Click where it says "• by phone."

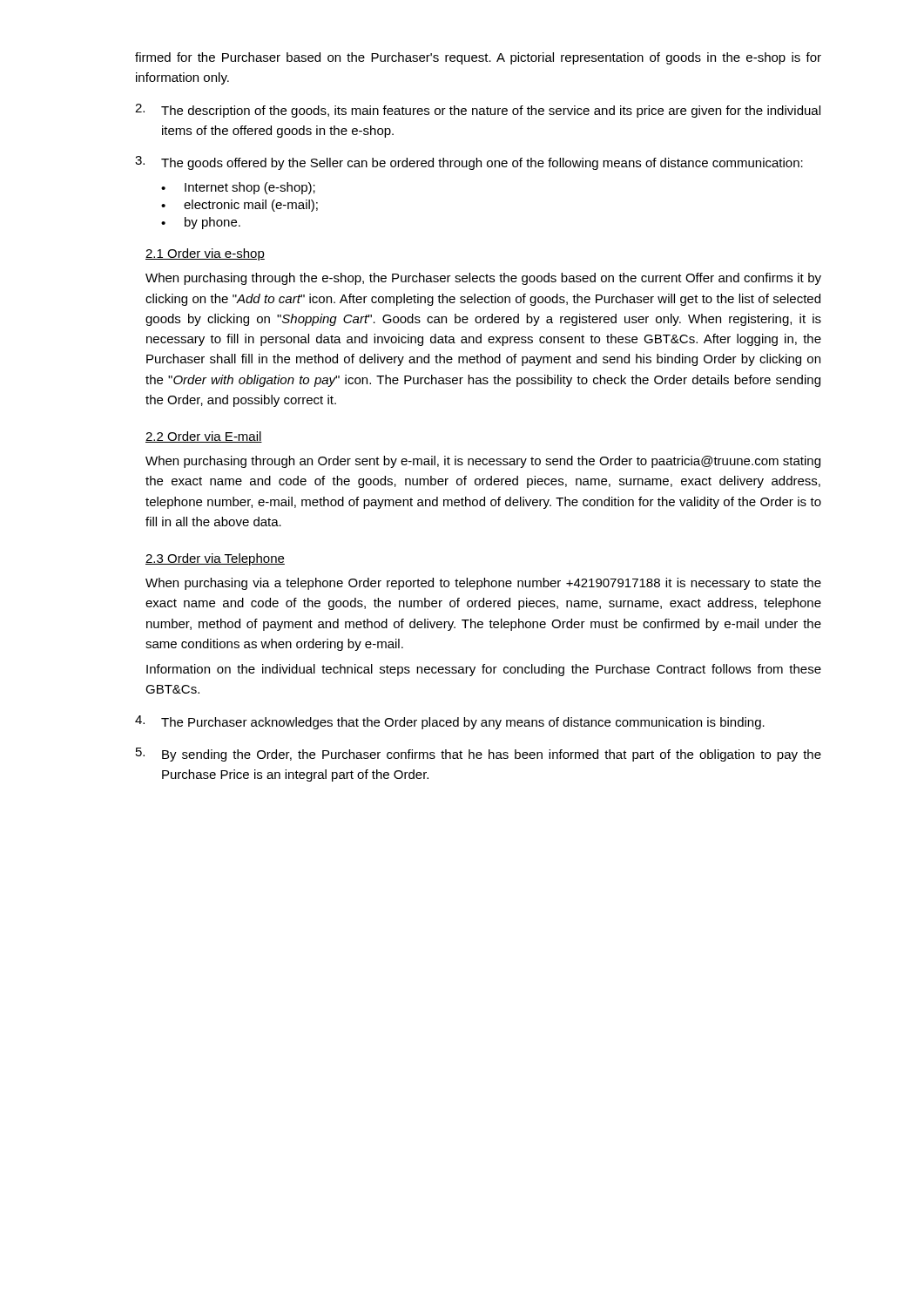coord(201,222)
